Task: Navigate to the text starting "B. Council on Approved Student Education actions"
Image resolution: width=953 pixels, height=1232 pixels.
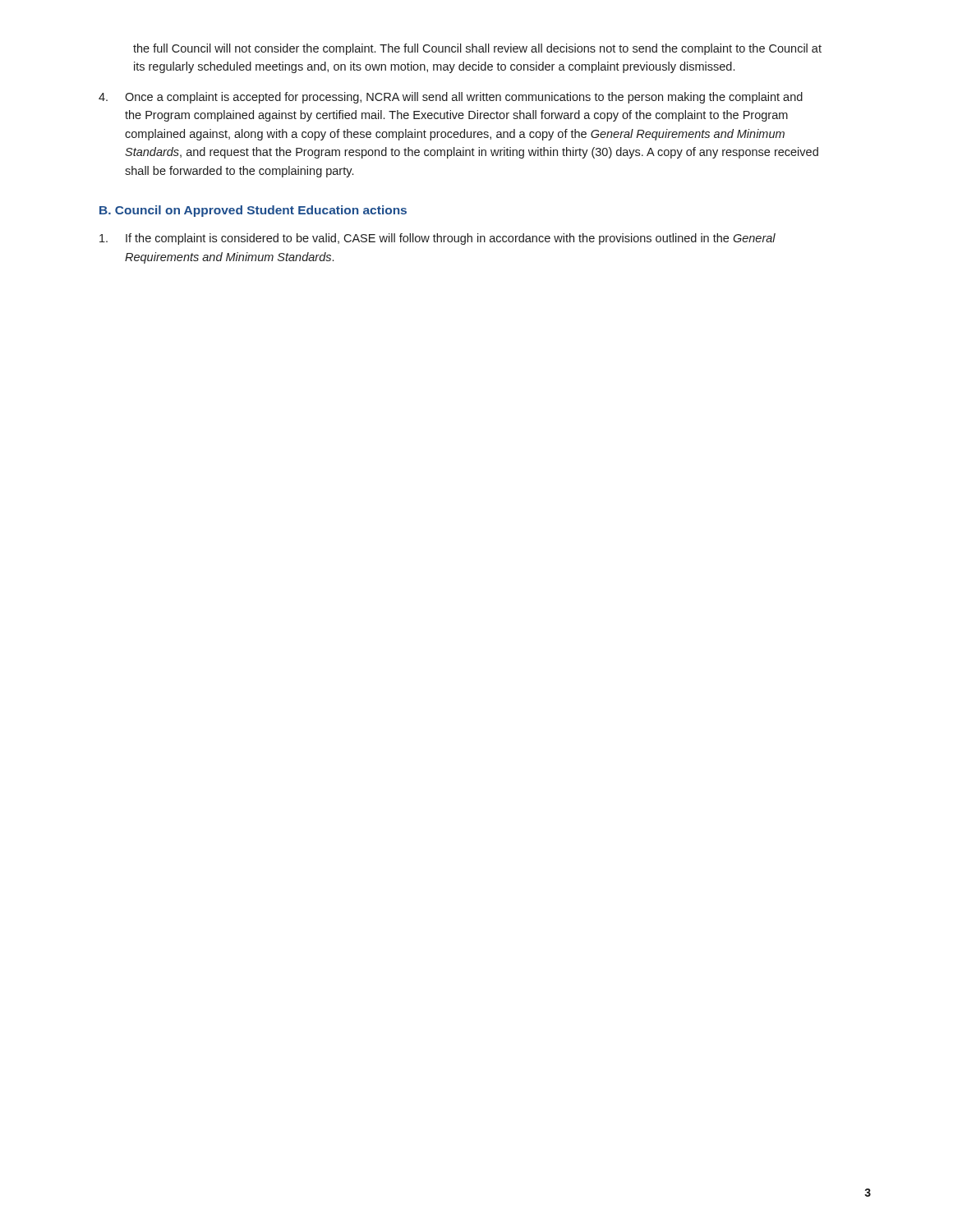Action: point(253,210)
